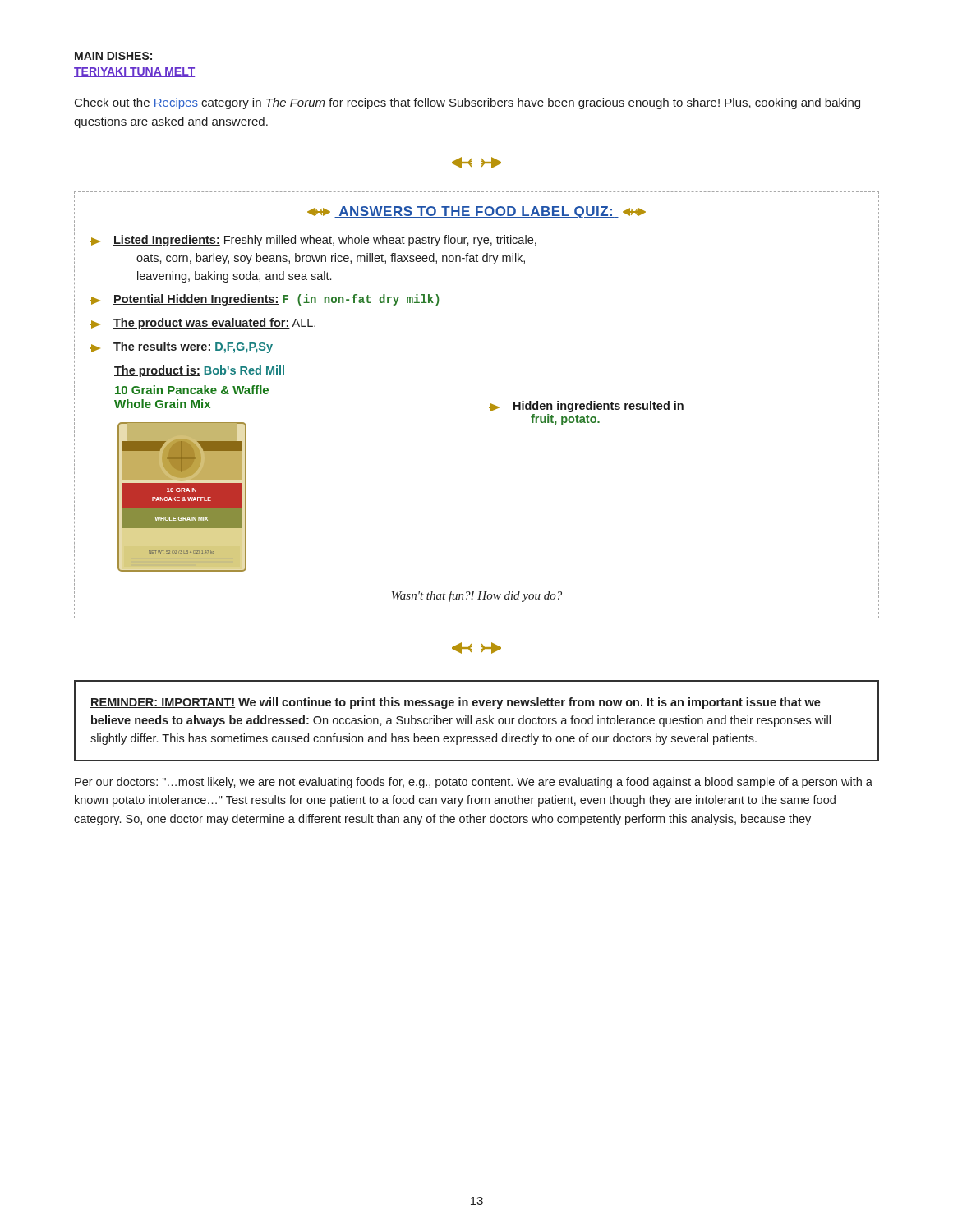Locate the block of text that opens with "Listed Ingredients: Freshly milled"
The height and width of the screenshot is (1232, 953).
coord(313,258)
